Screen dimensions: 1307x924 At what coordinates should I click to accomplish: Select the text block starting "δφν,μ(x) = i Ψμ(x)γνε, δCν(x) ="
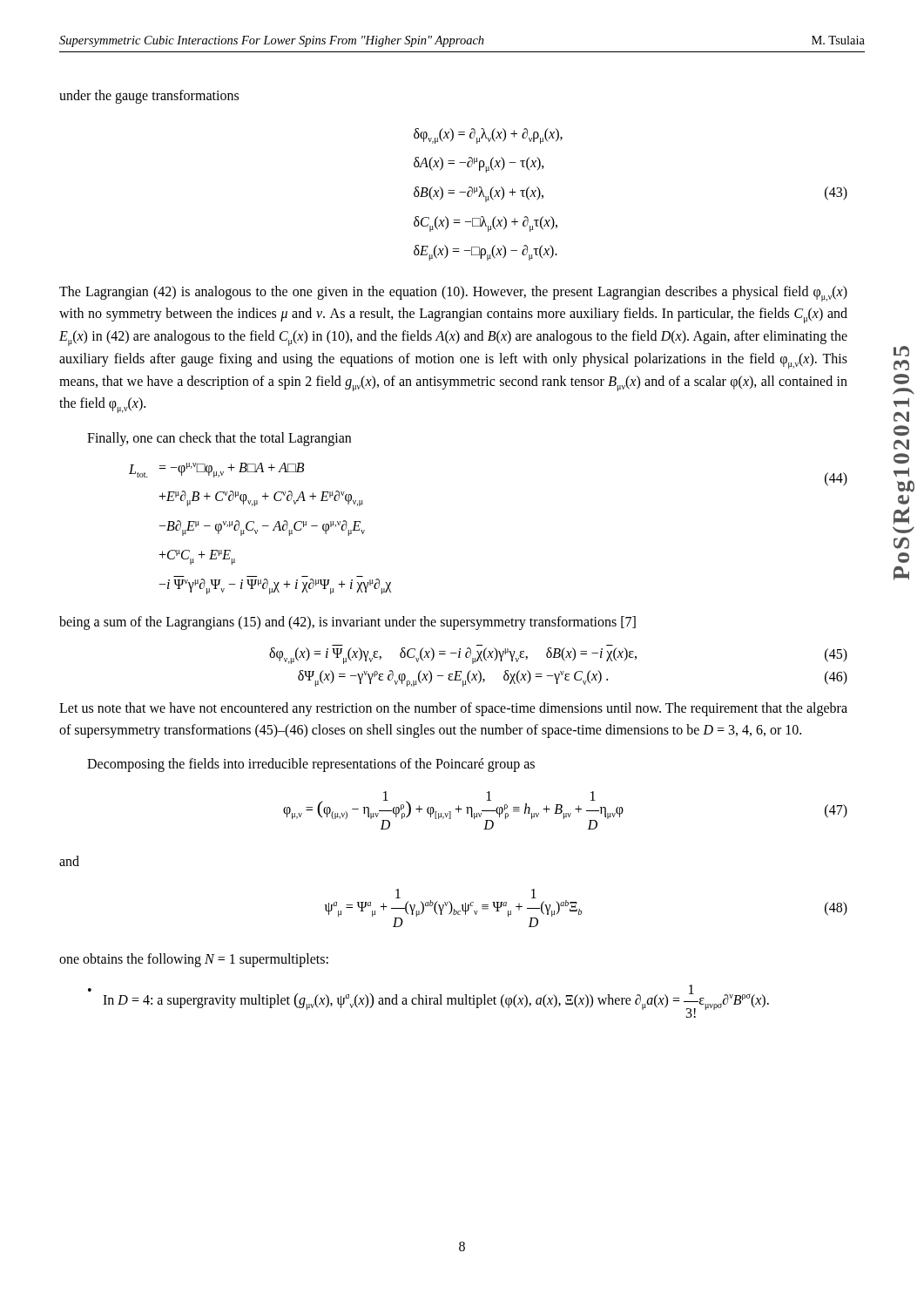pos(558,655)
